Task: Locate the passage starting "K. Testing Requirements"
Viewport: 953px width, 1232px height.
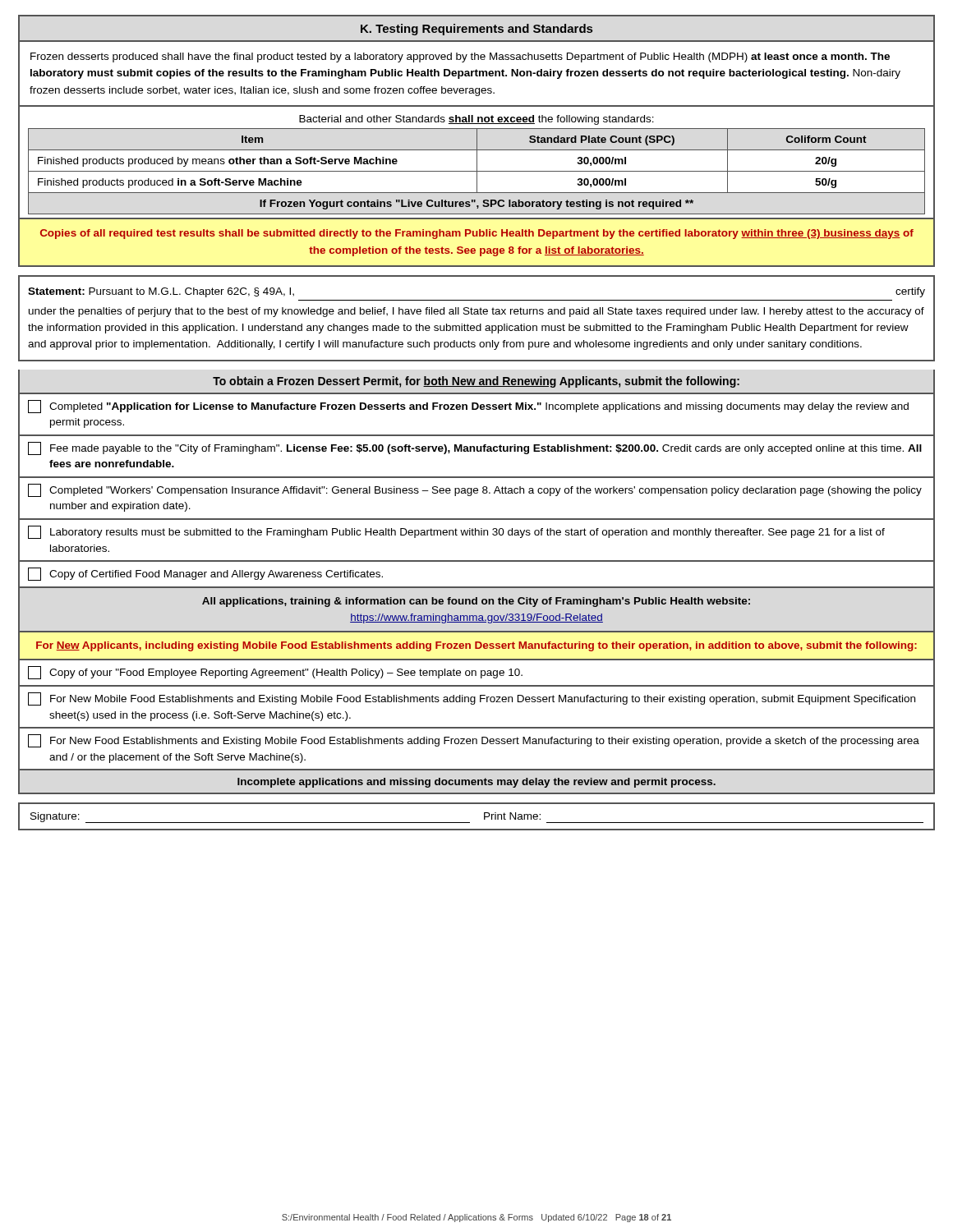Action: click(x=476, y=28)
